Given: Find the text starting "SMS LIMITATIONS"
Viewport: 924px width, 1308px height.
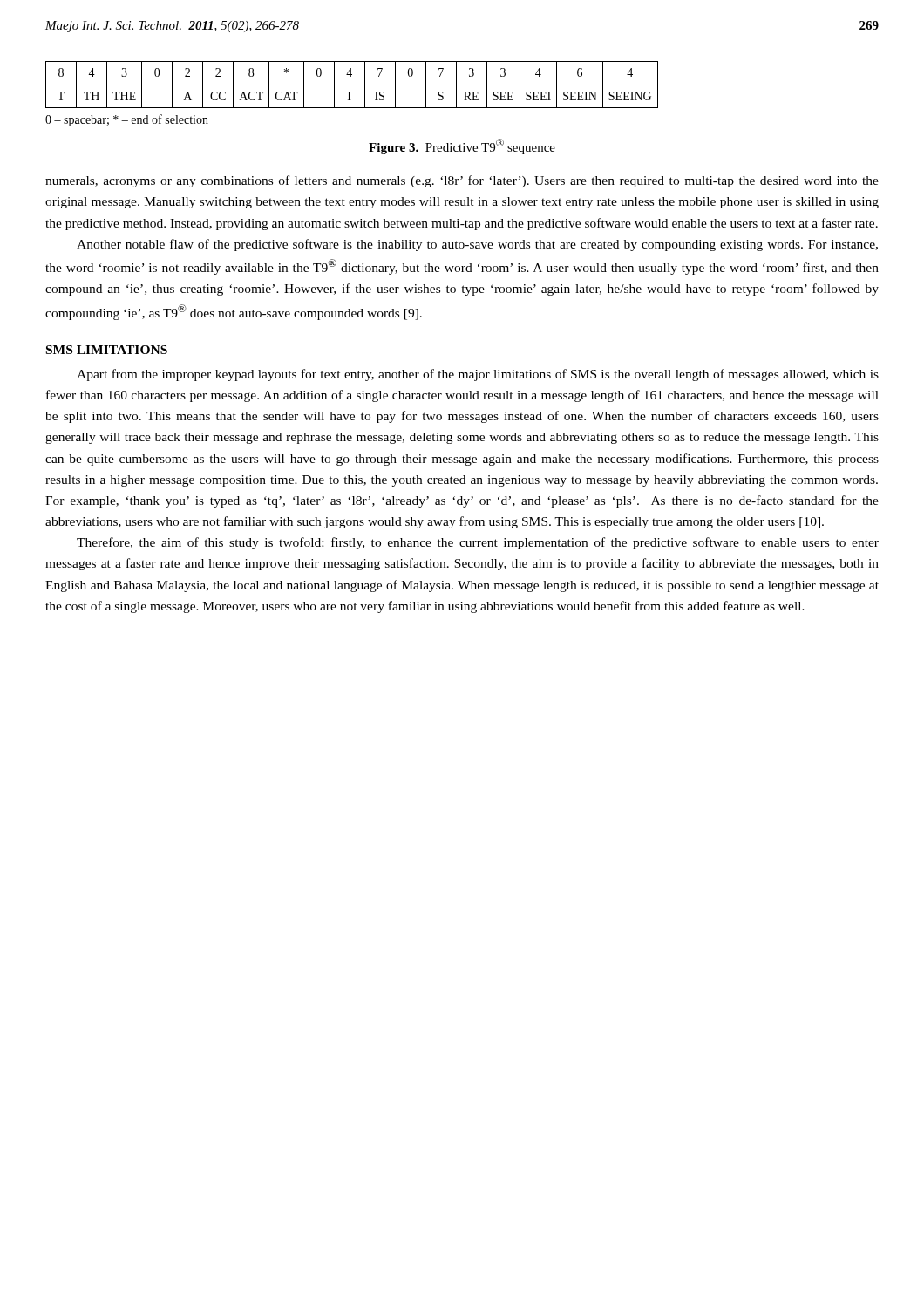Looking at the screenshot, I should [106, 349].
